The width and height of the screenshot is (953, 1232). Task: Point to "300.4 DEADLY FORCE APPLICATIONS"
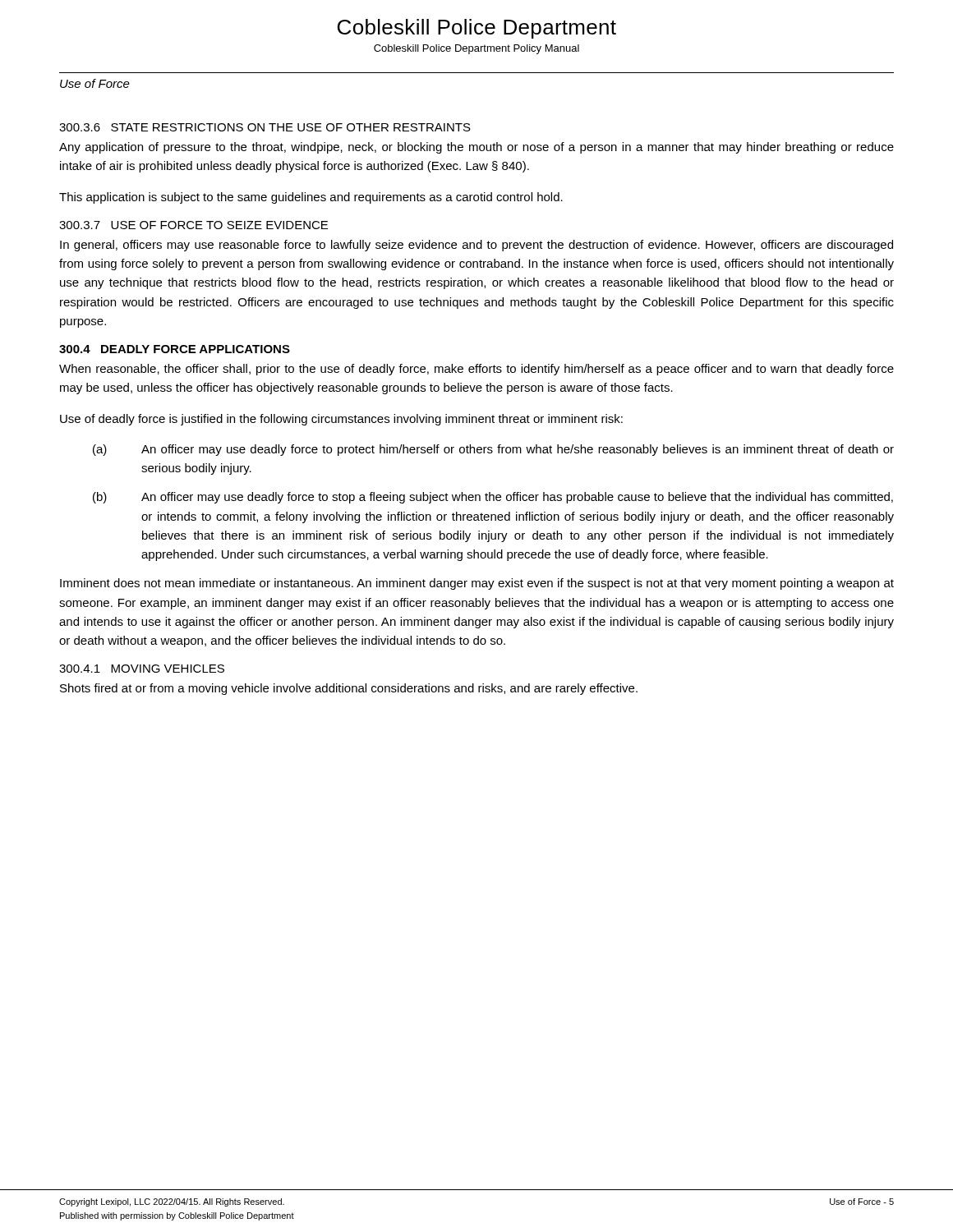(175, 349)
